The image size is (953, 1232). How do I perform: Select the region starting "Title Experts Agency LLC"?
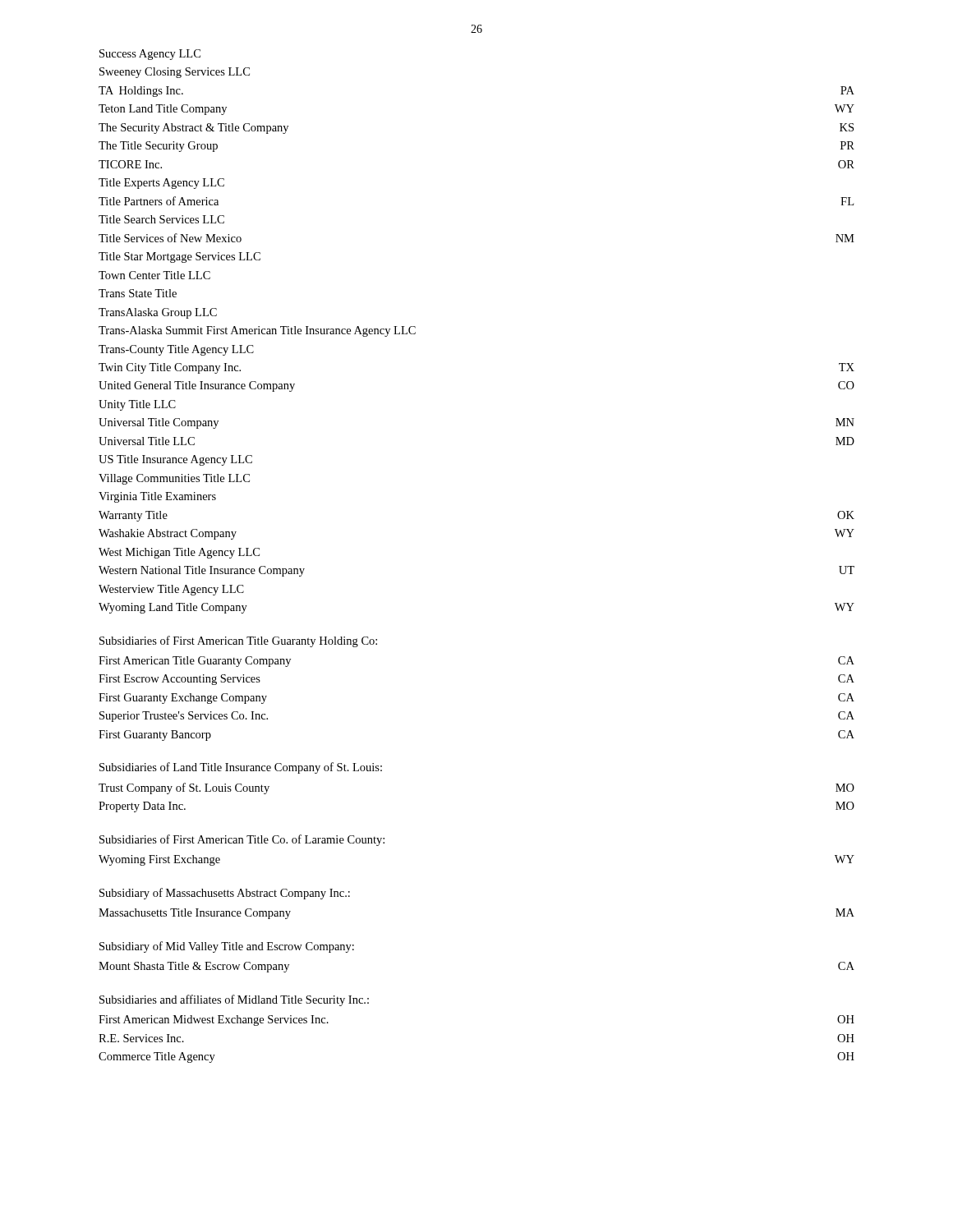tap(161, 184)
